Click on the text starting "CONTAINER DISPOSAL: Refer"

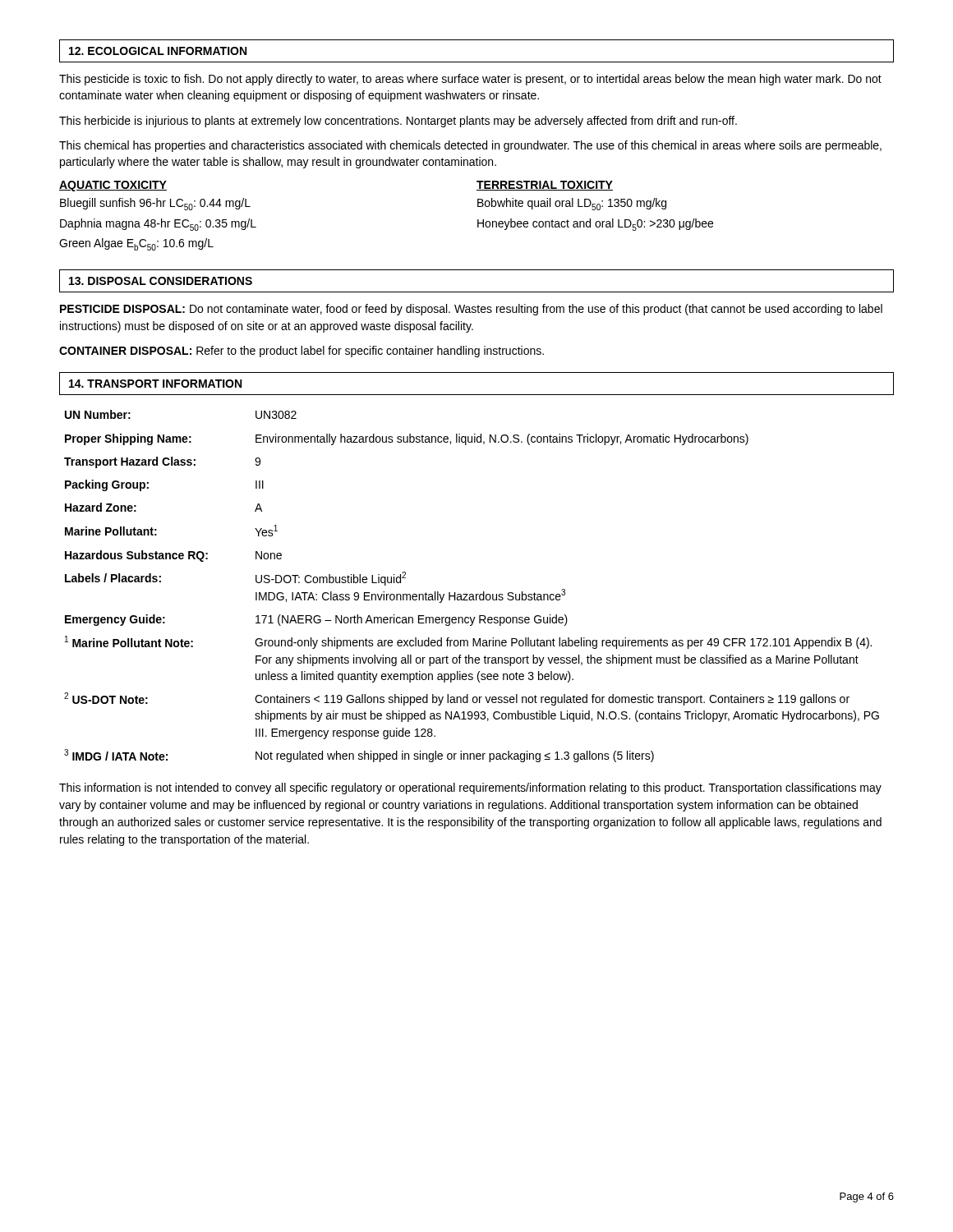pyautogui.click(x=302, y=351)
